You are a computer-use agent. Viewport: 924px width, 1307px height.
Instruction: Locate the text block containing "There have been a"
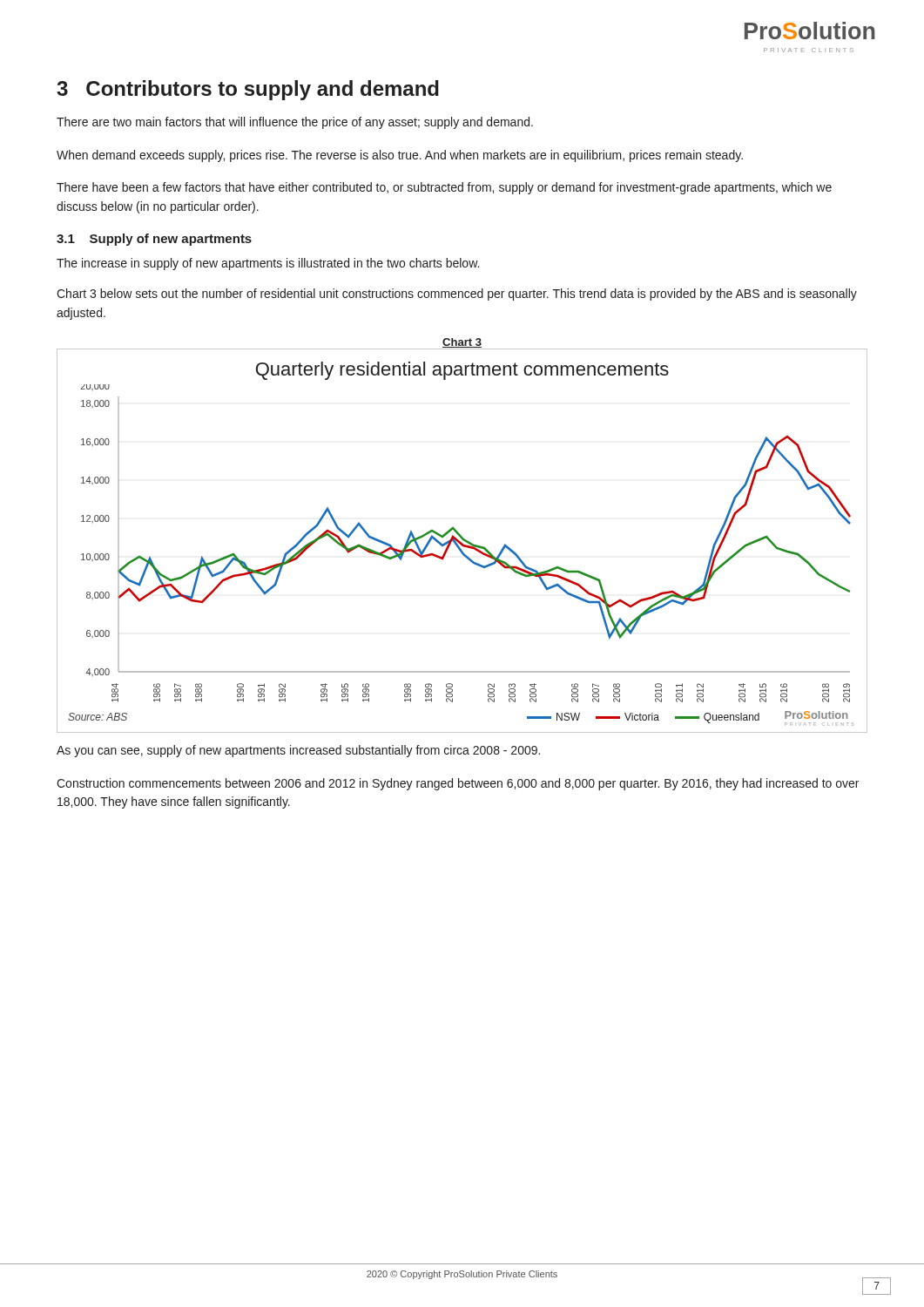coord(462,198)
